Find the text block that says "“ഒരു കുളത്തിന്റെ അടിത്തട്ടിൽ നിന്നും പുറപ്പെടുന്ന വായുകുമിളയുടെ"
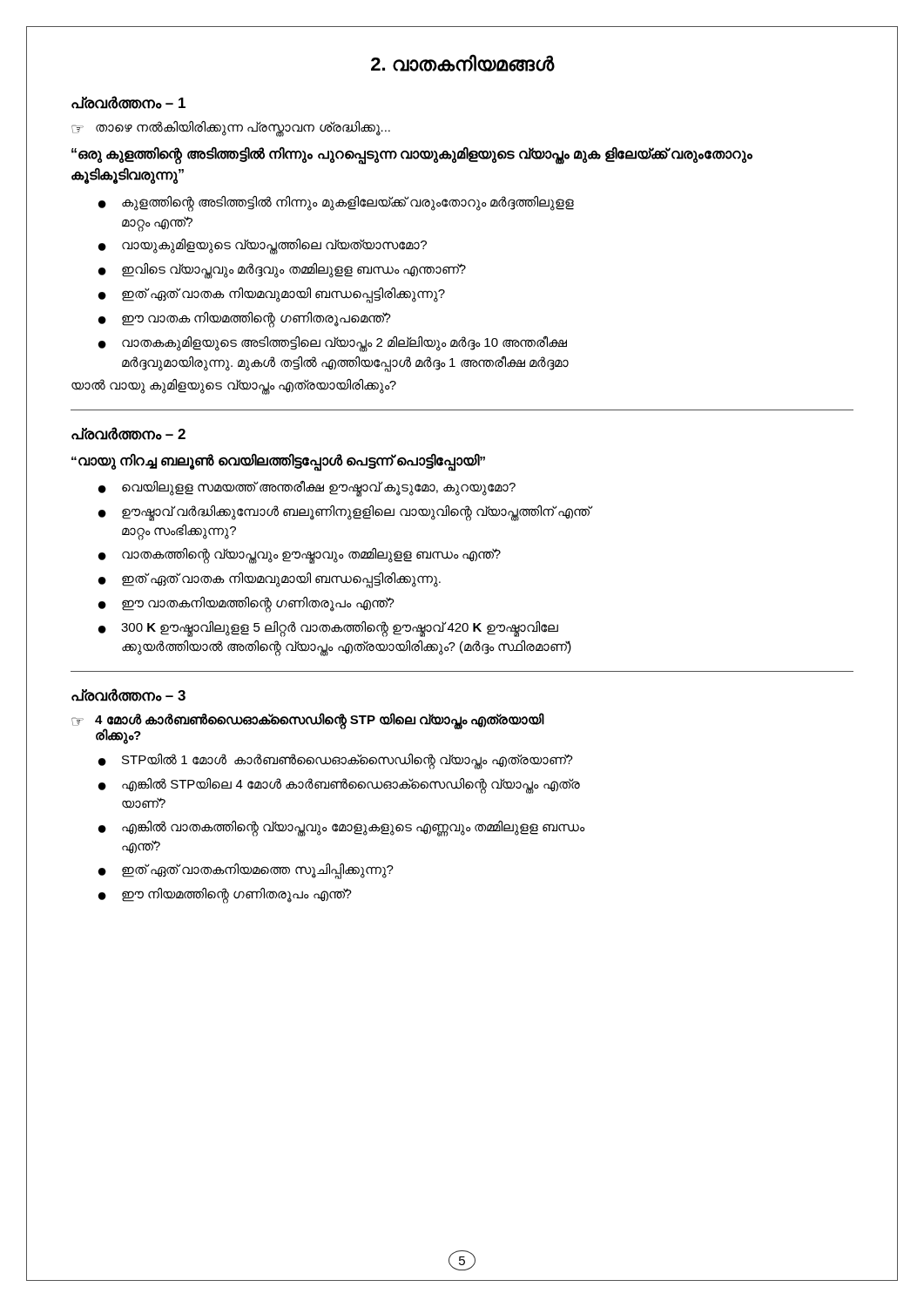Image resolution: width=924 pixels, height=1307 pixels. tap(411, 164)
